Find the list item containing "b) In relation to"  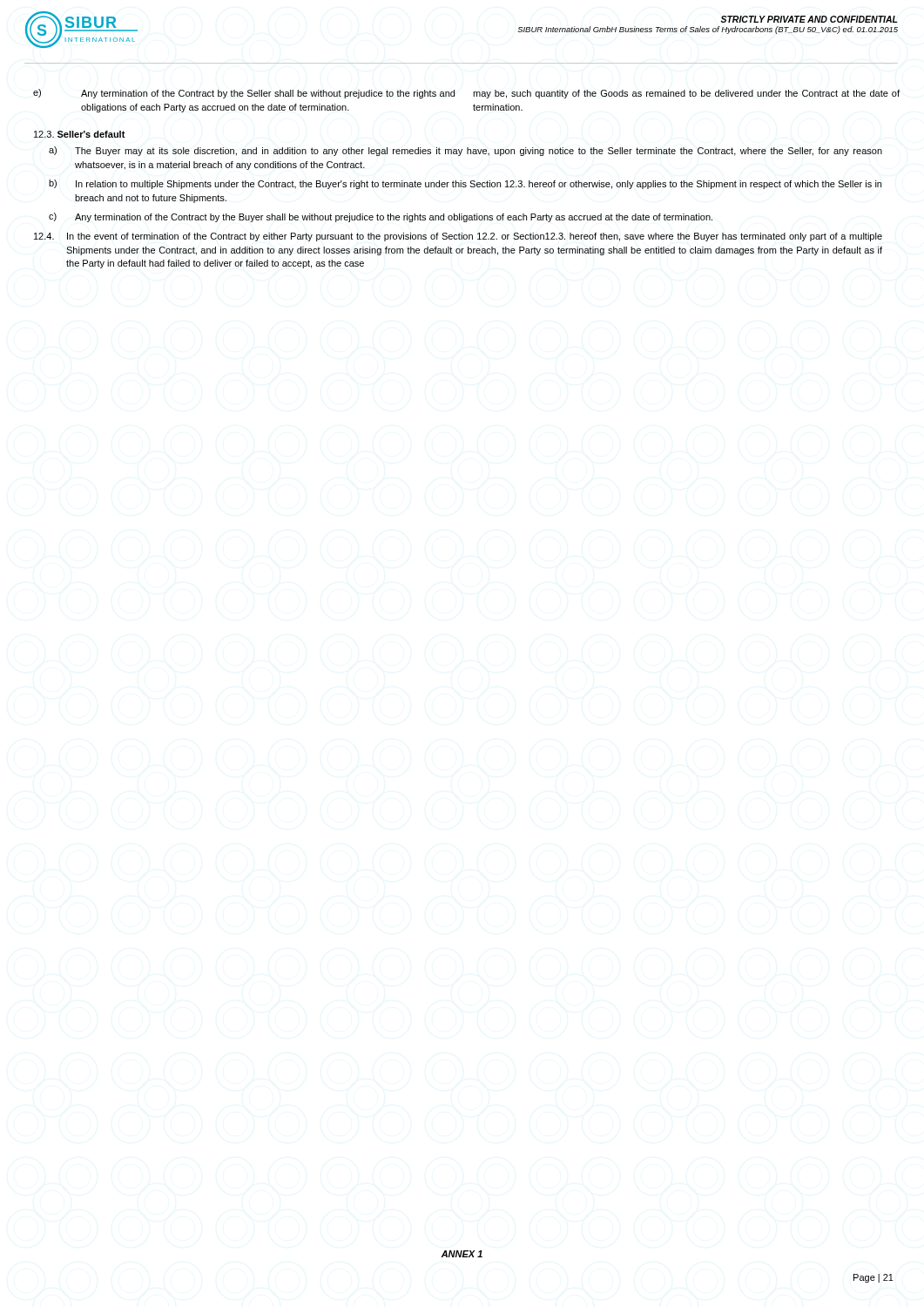(x=474, y=191)
